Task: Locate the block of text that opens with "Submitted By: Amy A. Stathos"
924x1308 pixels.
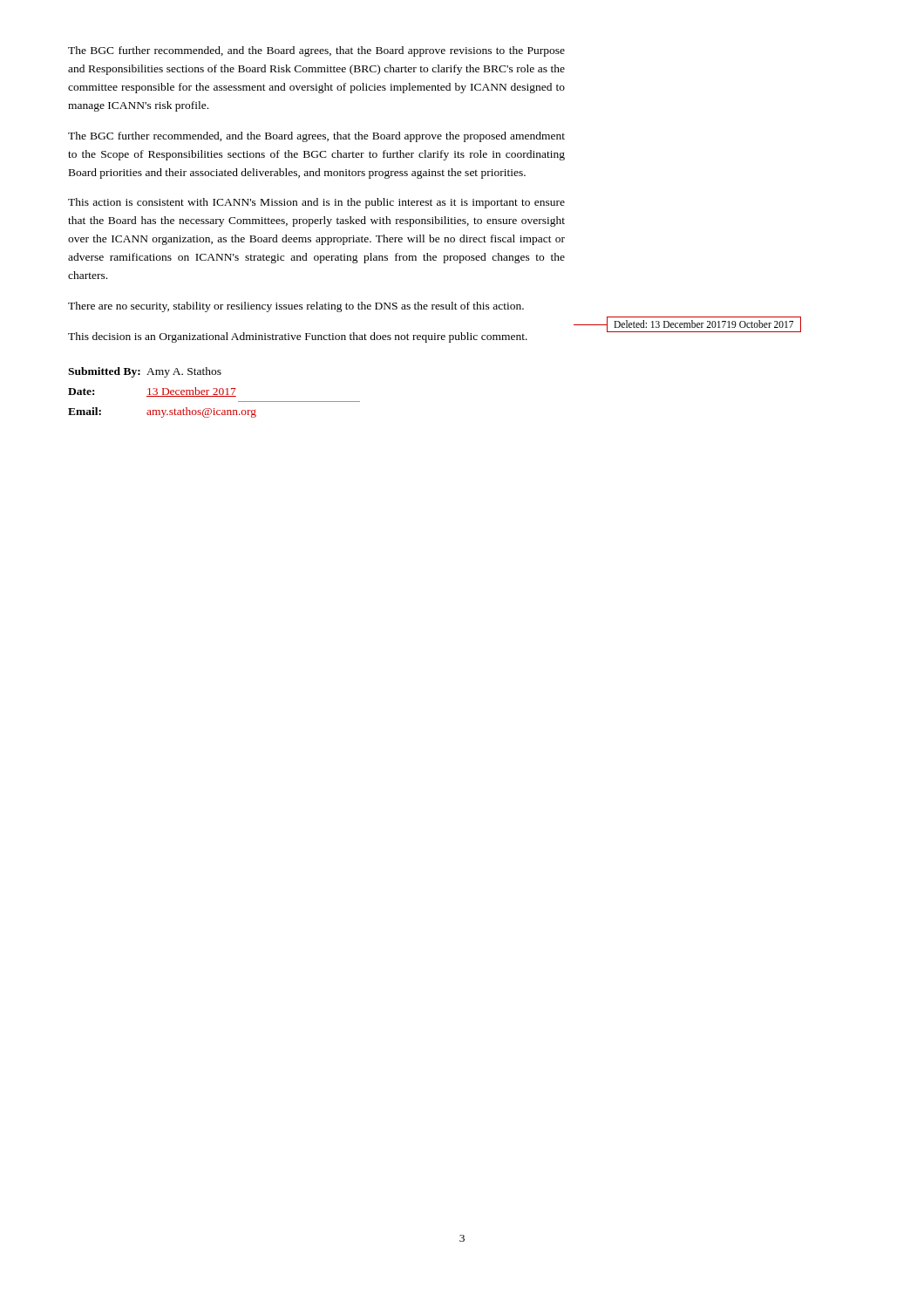Action: point(316,392)
